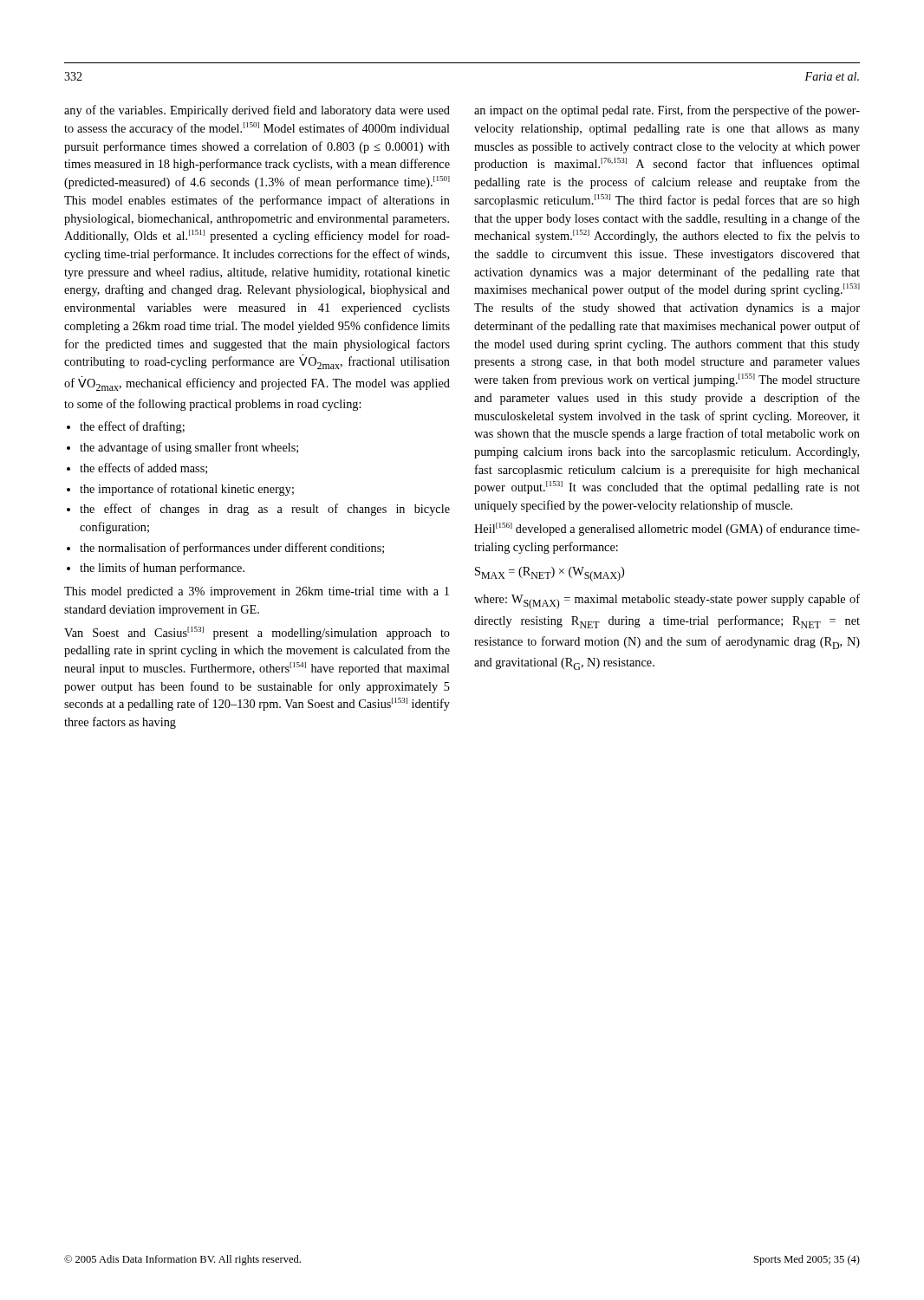Select the list item with the text "the normalisation of performances"

[x=232, y=547]
